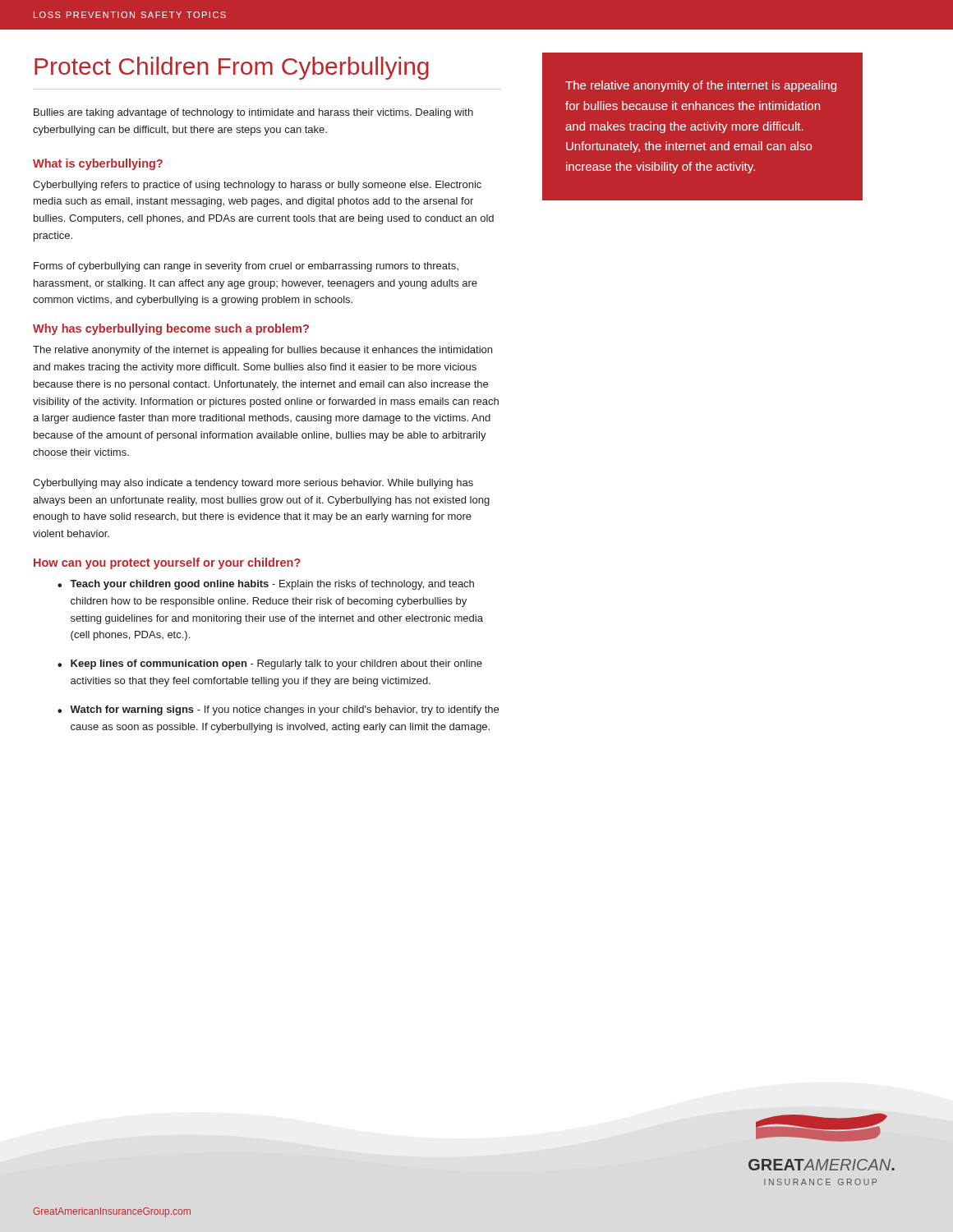Click on the list item that says "Teach your children good online habits -"
Viewport: 953px width, 1232px height.
(x=279, y=610)
